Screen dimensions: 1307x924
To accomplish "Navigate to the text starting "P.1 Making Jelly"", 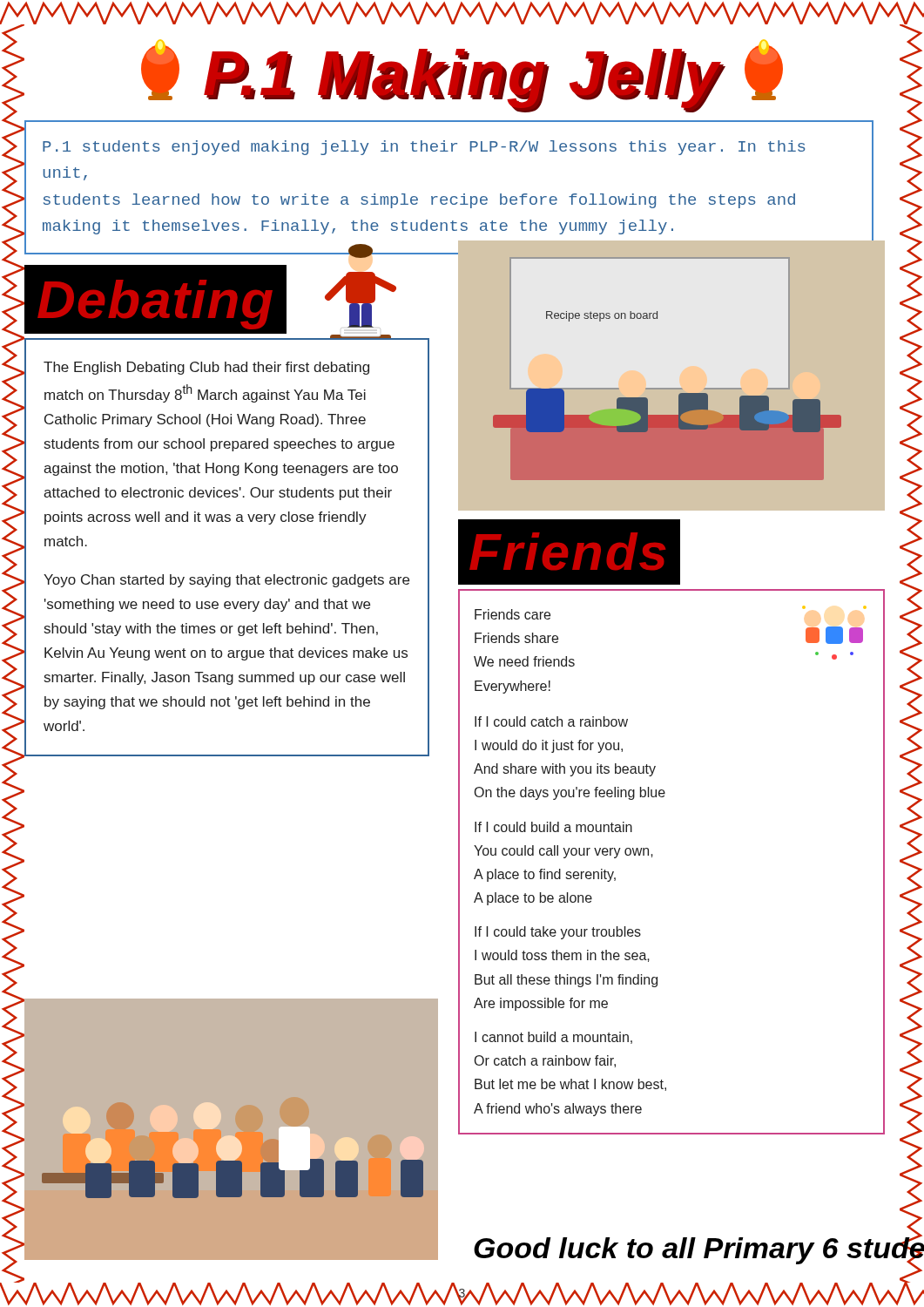I will 462,73.
